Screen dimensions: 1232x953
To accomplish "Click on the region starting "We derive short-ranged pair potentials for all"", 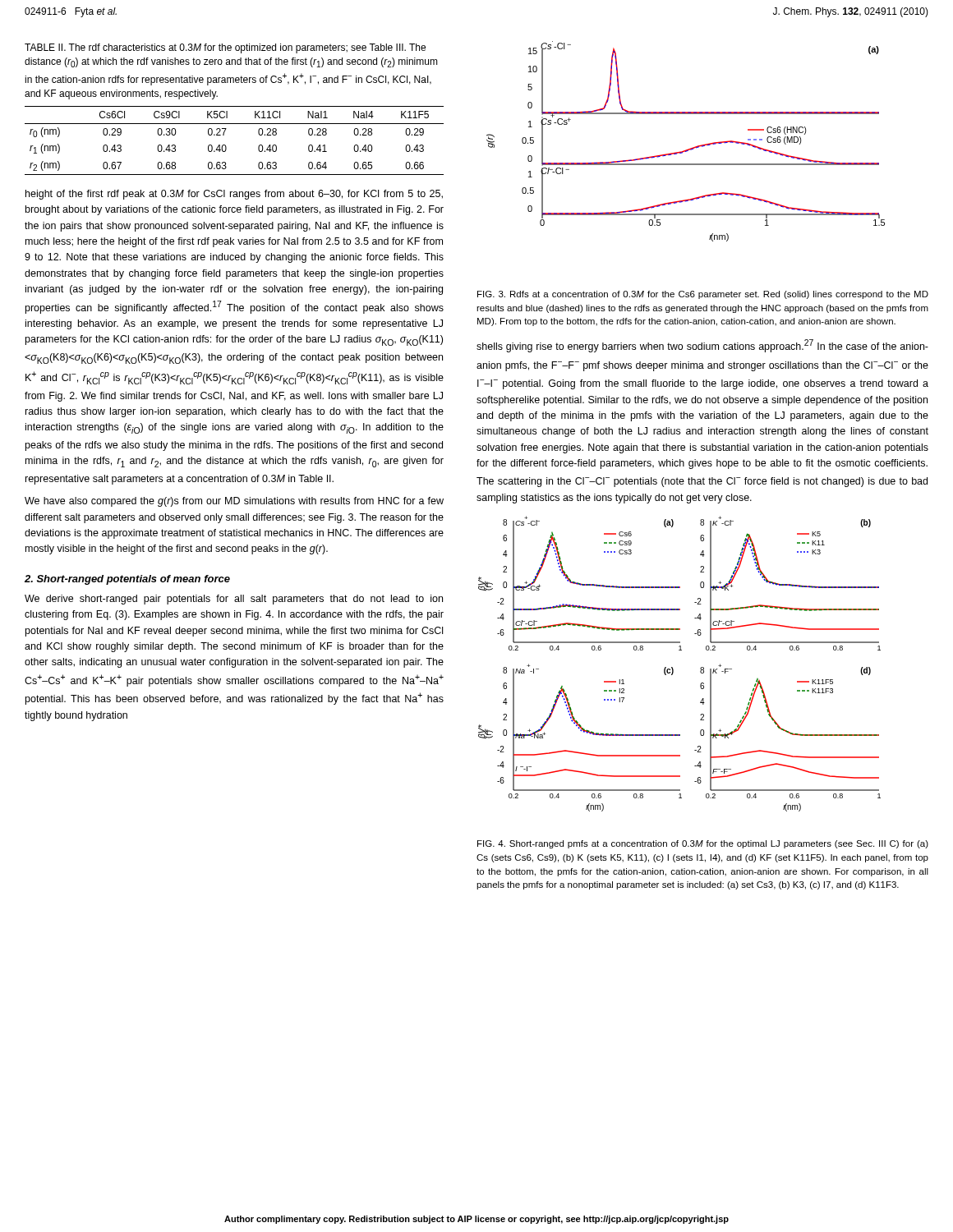I will [234, 657].
